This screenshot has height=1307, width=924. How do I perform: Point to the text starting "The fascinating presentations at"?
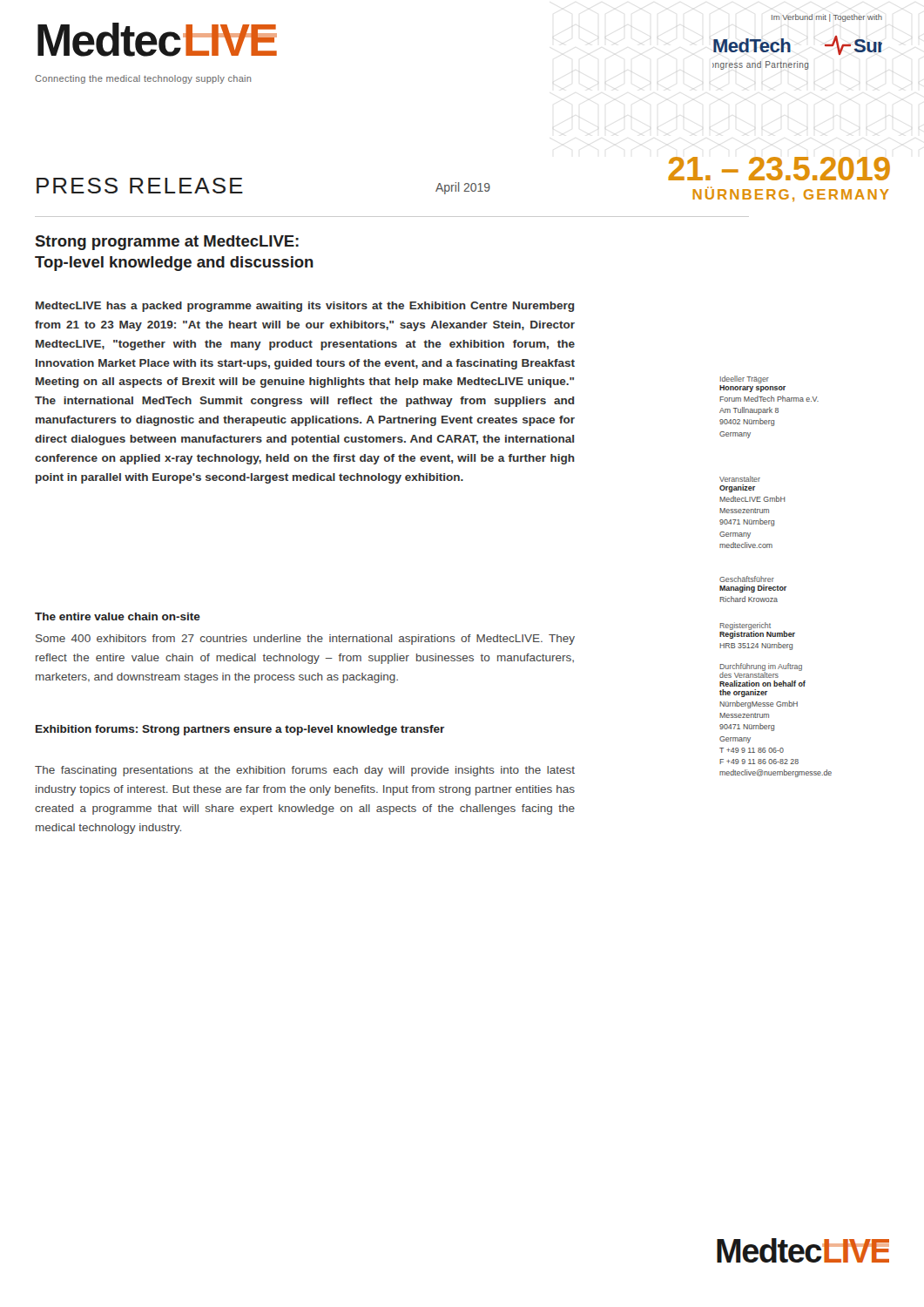(305, 798)
